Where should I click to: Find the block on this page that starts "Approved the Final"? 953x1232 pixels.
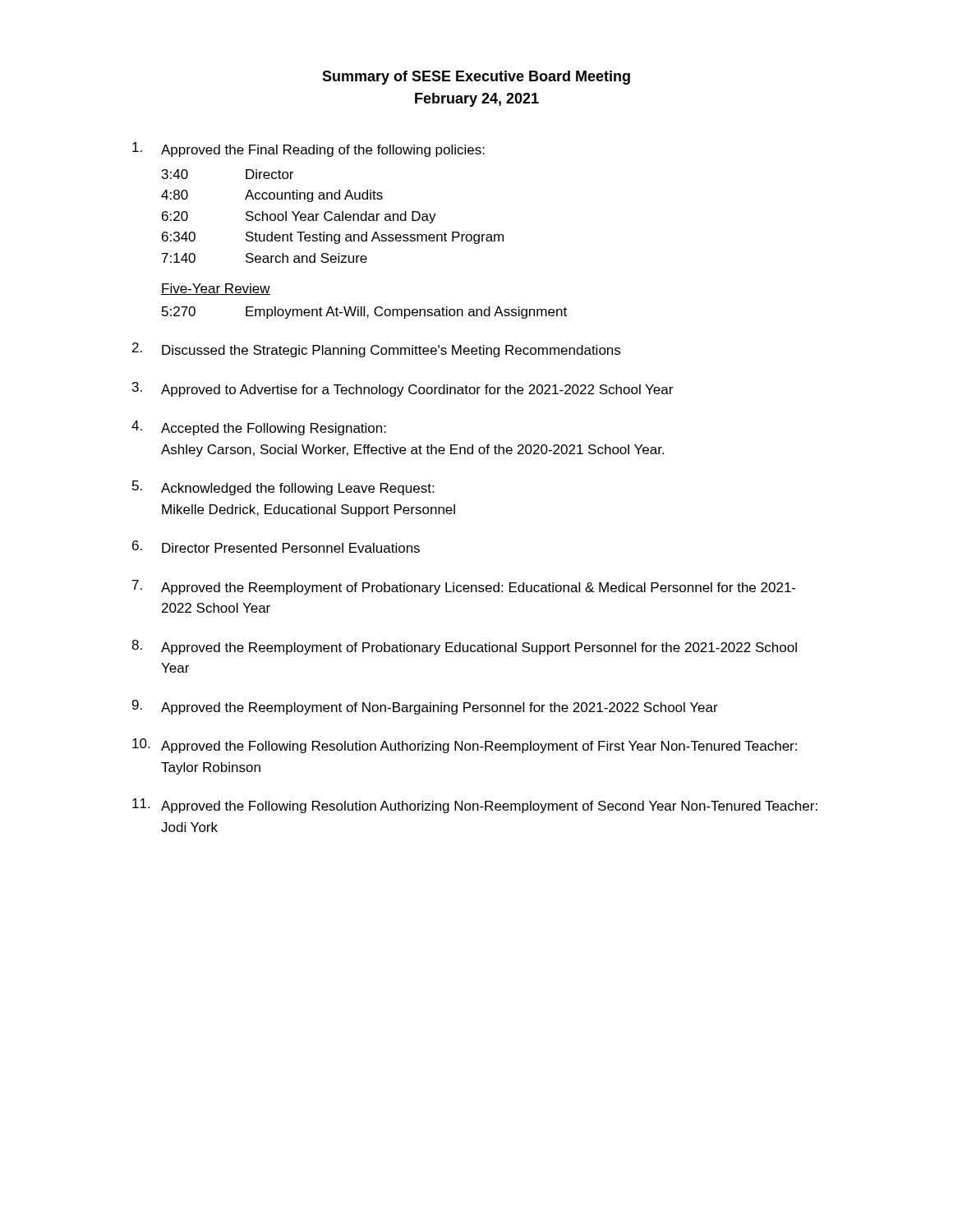click(476, 231)
